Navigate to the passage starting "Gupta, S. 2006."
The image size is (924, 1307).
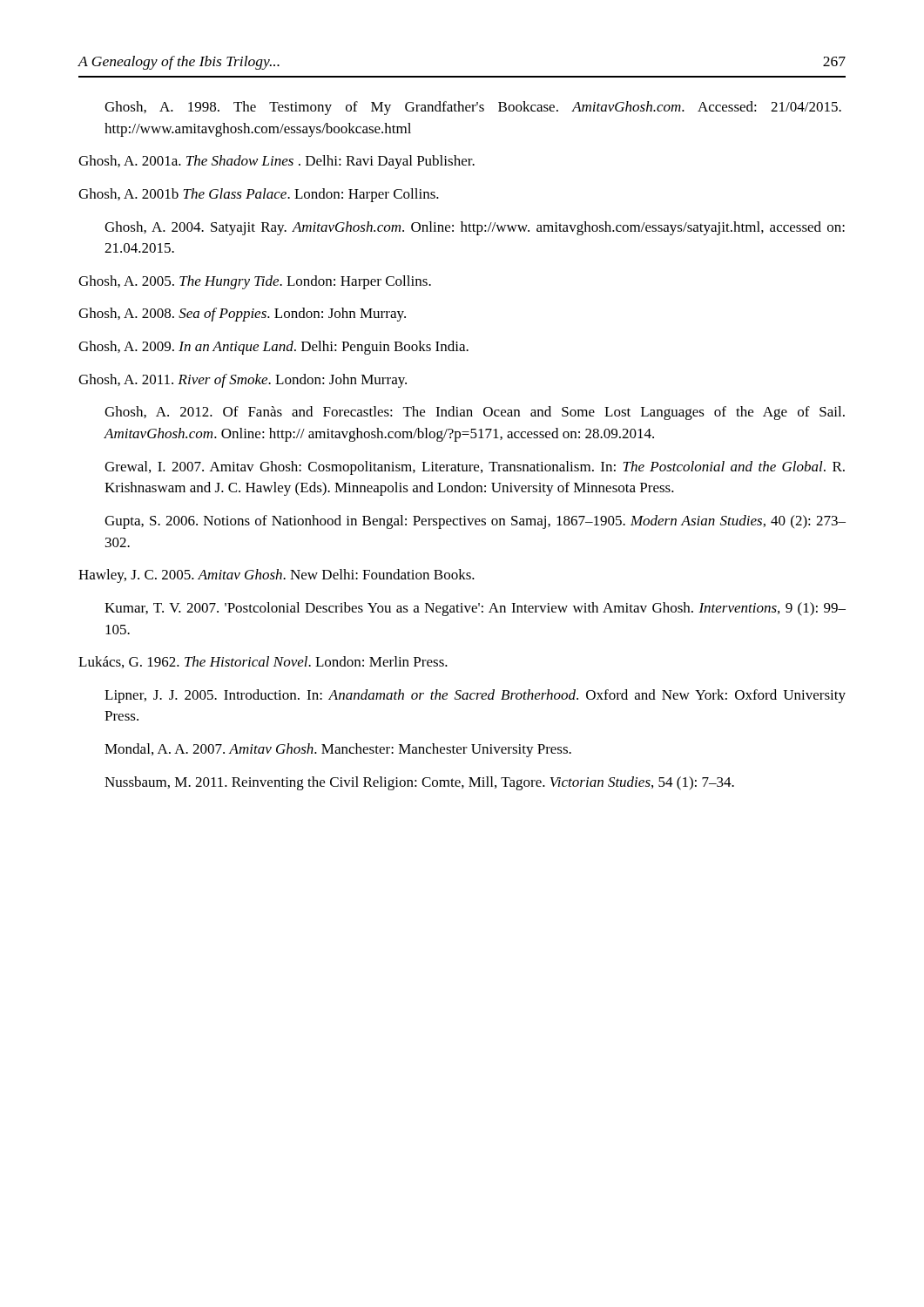(x=462, y=532)
